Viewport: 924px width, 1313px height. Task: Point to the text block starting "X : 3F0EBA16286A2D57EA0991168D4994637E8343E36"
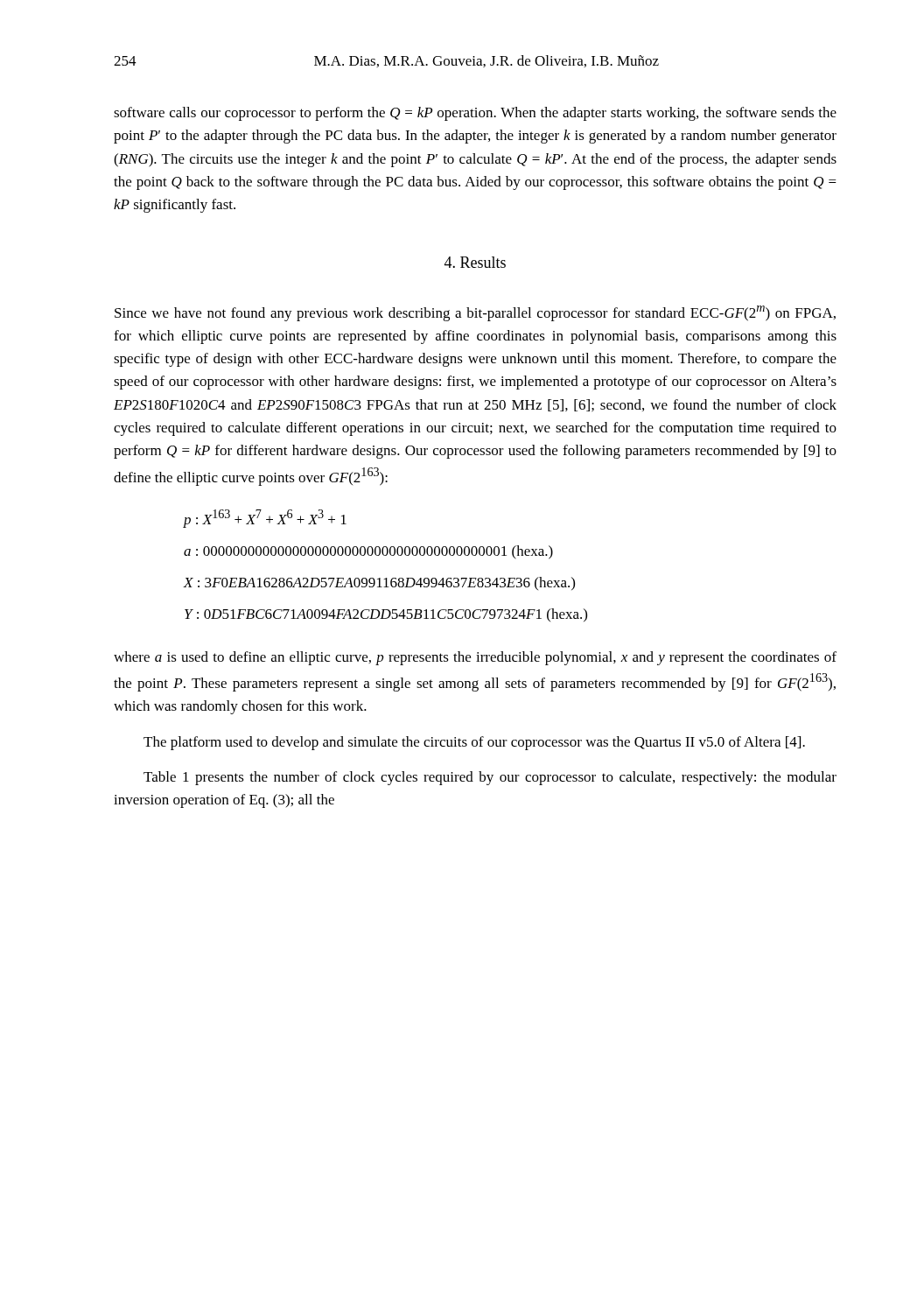(x=510, y=583)
